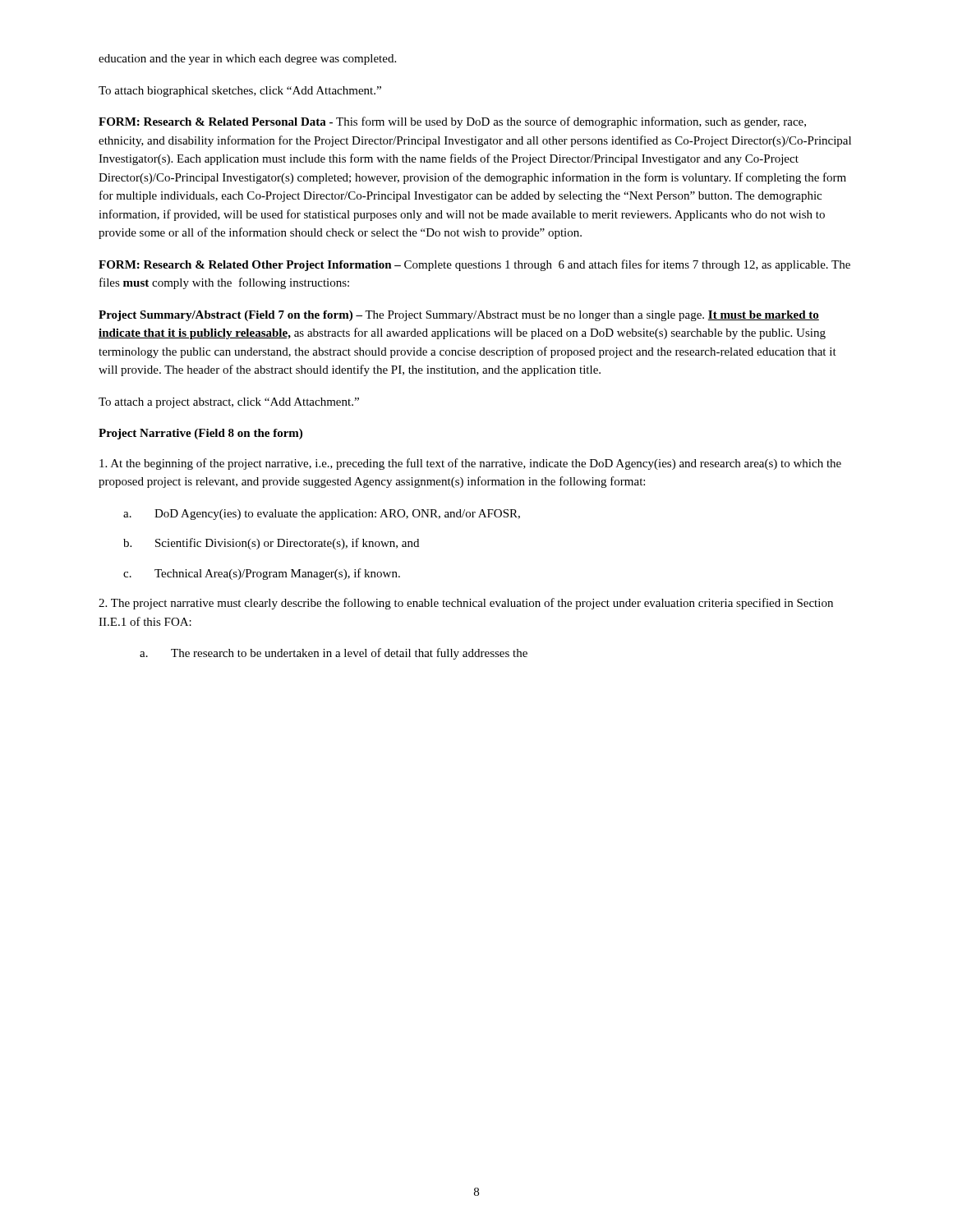Locate the region starting "education and the year in which"
Image resolution: width=953 pixels, height=1232 pixels.
pyautogui.click(x=248, y=58)
